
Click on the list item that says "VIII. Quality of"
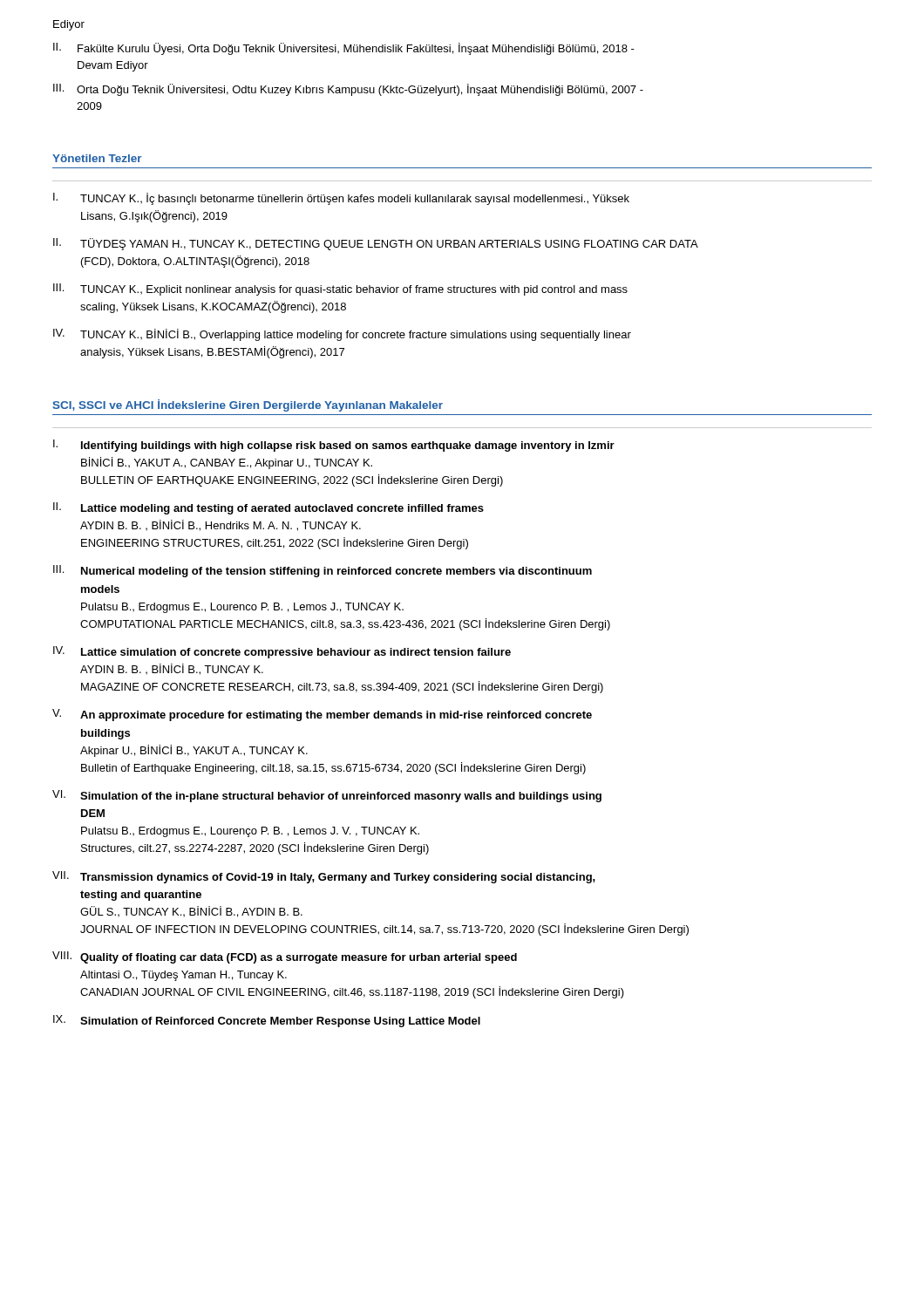click(x=285, y=957)
